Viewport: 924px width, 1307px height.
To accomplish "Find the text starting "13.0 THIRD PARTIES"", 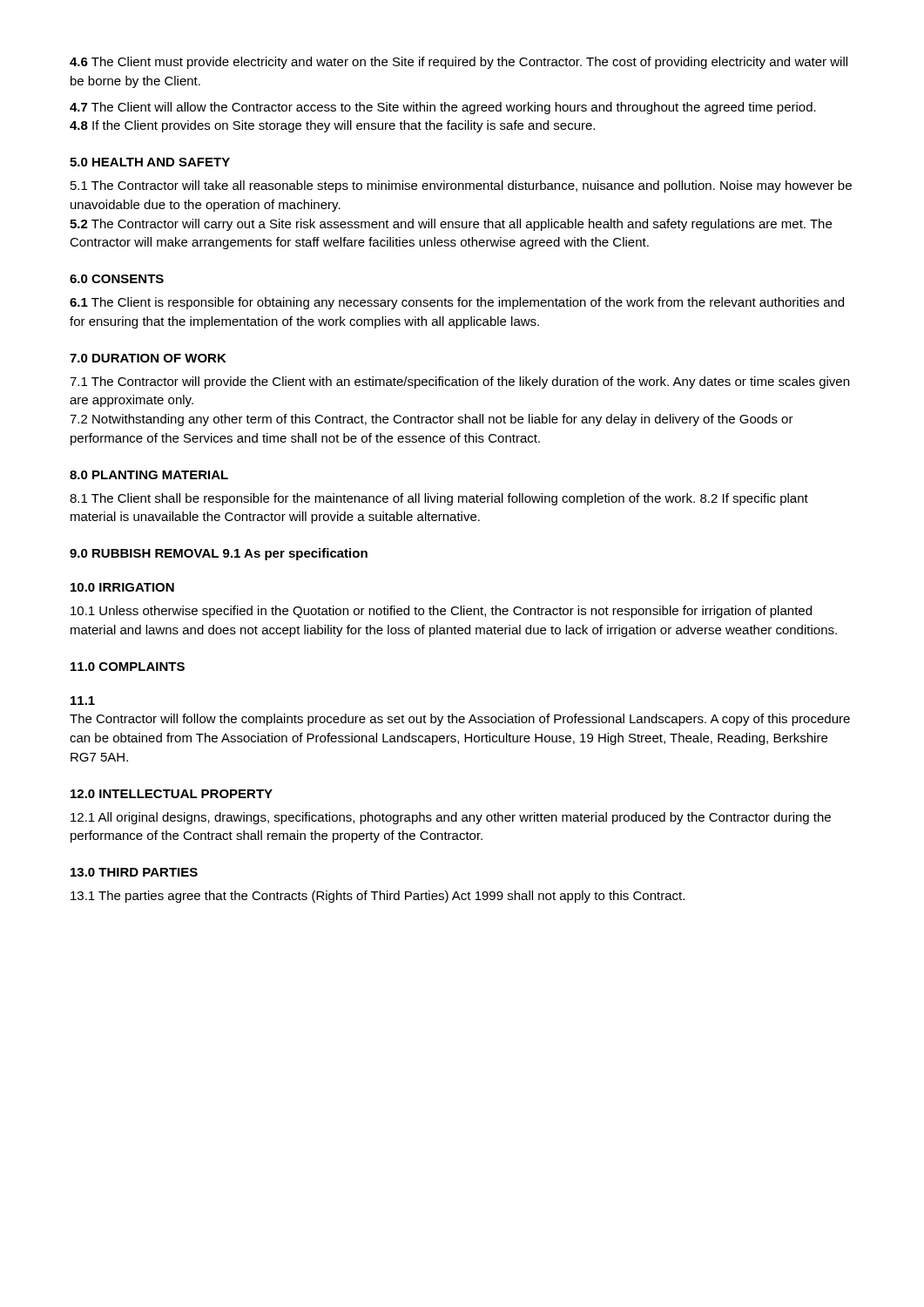I will (134, 872).
